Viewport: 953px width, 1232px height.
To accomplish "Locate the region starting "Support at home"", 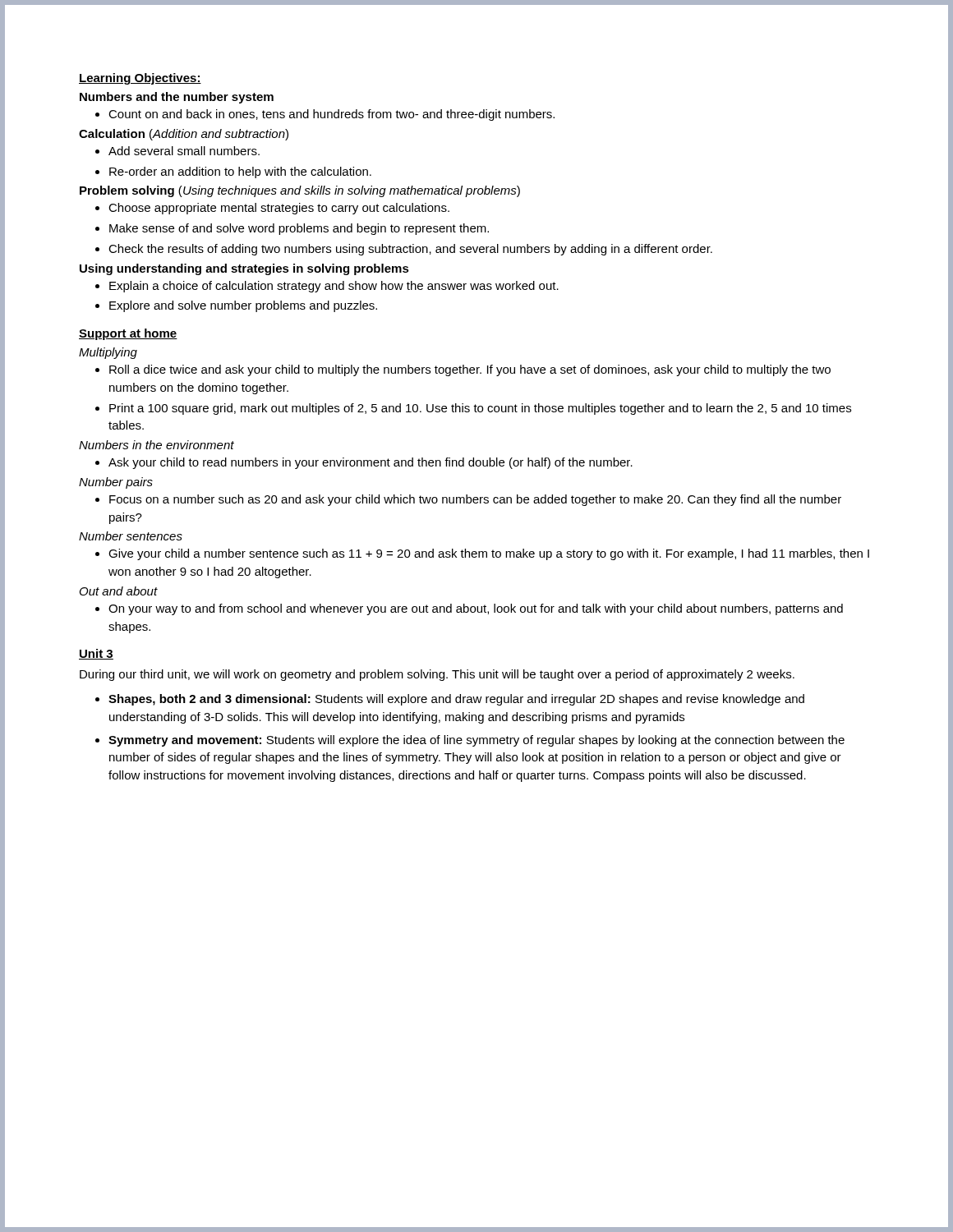I will pos(128,333).
